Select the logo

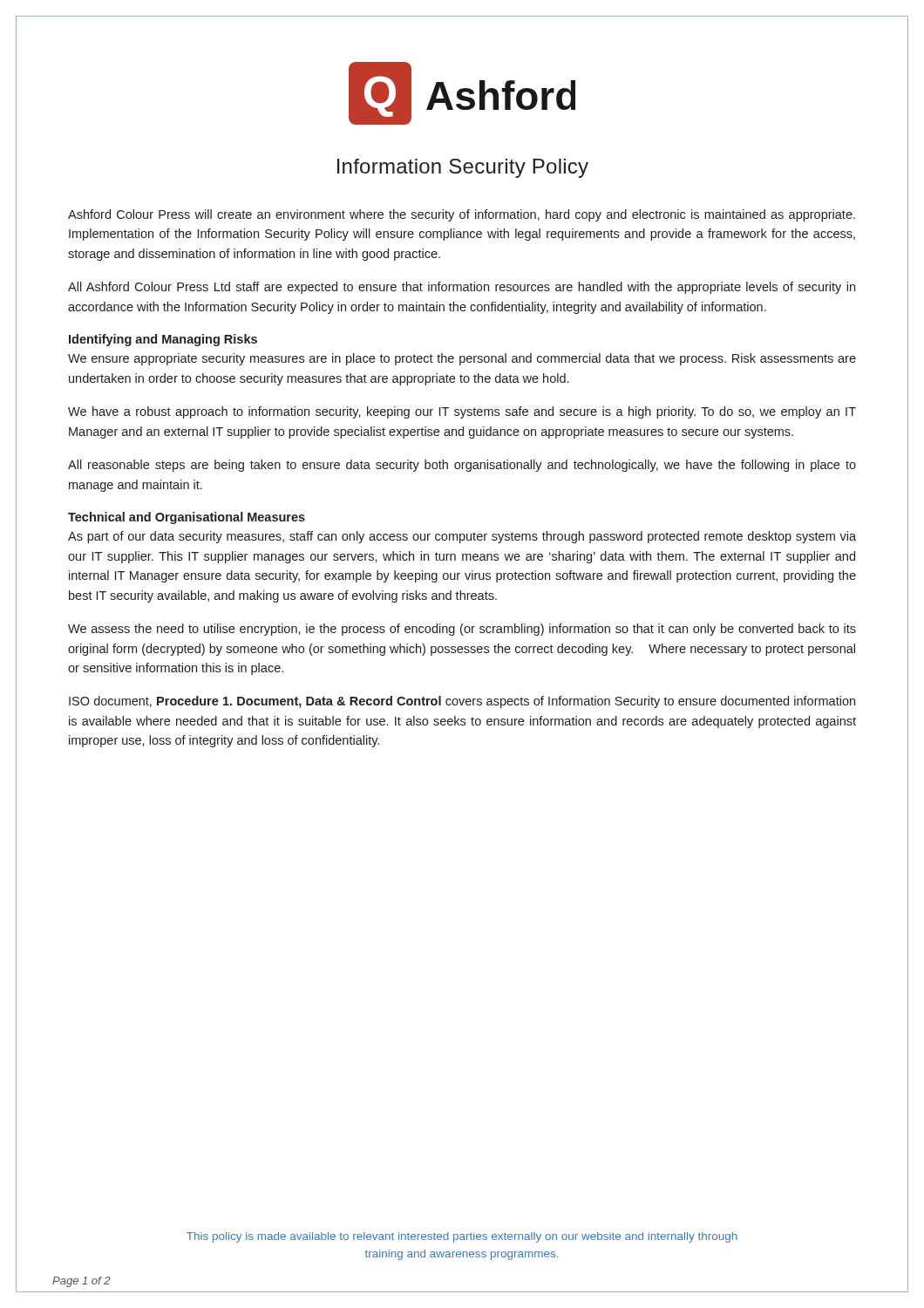pos(462,98)
